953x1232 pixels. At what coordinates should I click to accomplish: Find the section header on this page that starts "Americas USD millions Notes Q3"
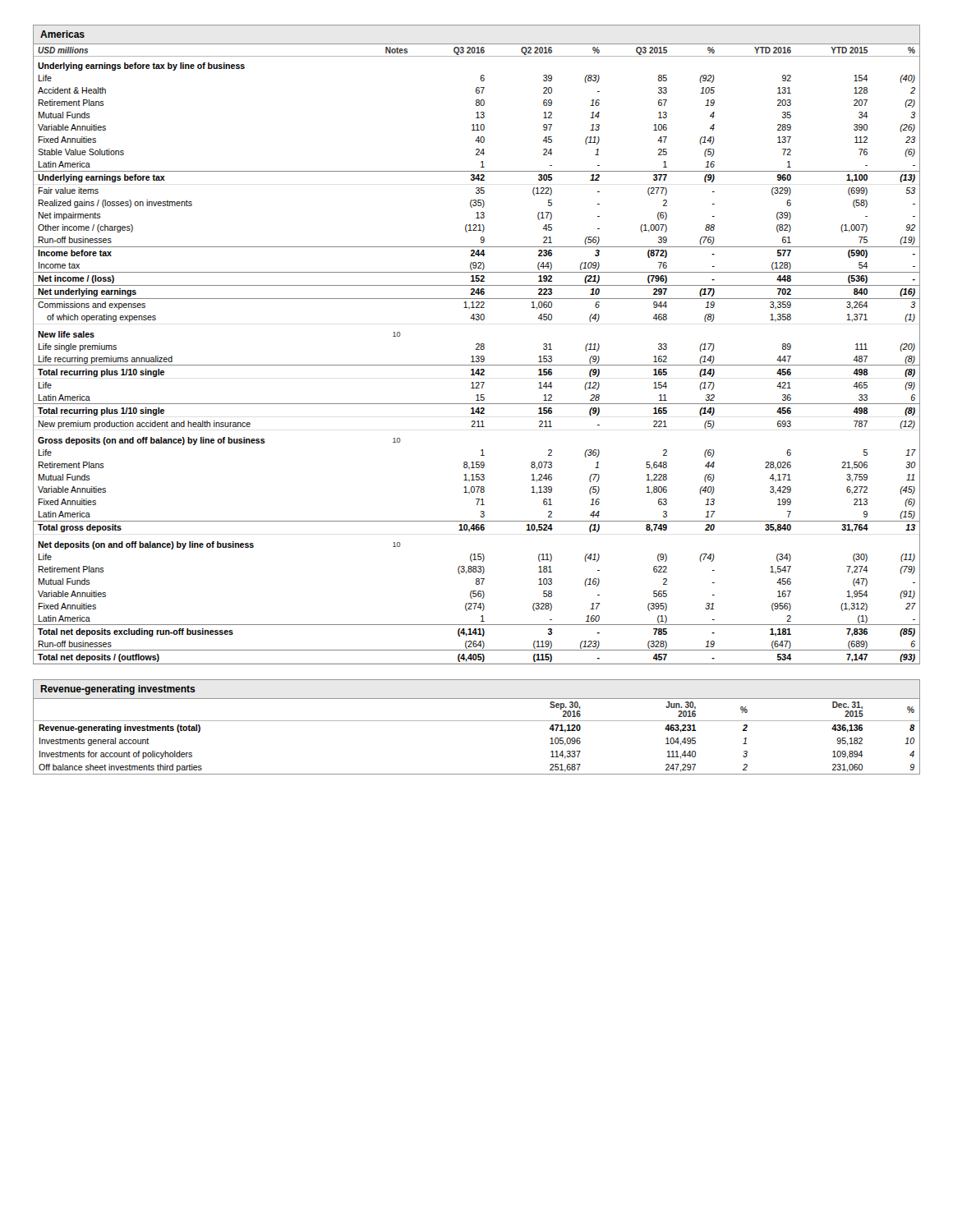[x=476, y=345]
